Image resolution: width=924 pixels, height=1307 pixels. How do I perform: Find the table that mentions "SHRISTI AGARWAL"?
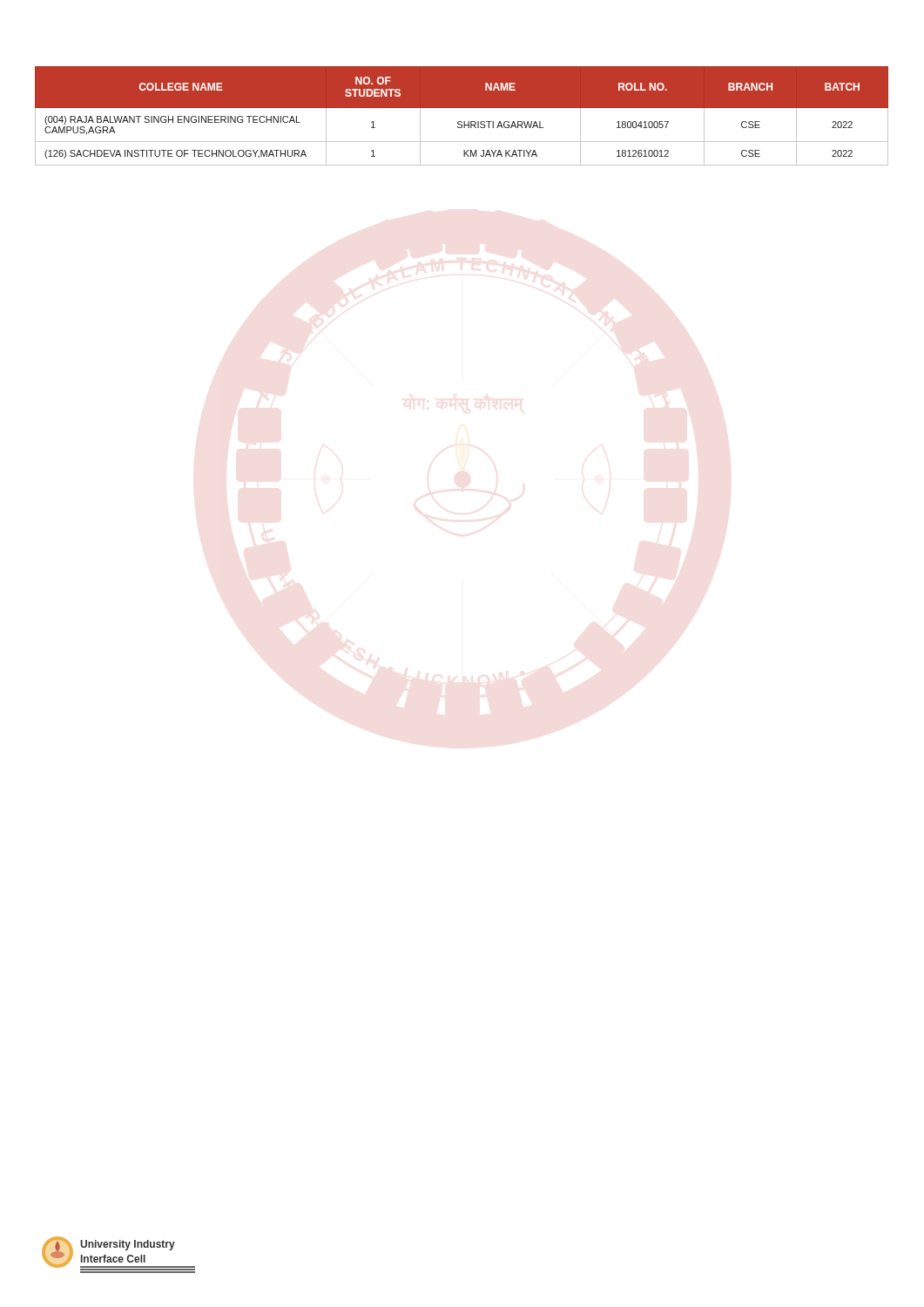pyautogui.click(x=462, y=98)
